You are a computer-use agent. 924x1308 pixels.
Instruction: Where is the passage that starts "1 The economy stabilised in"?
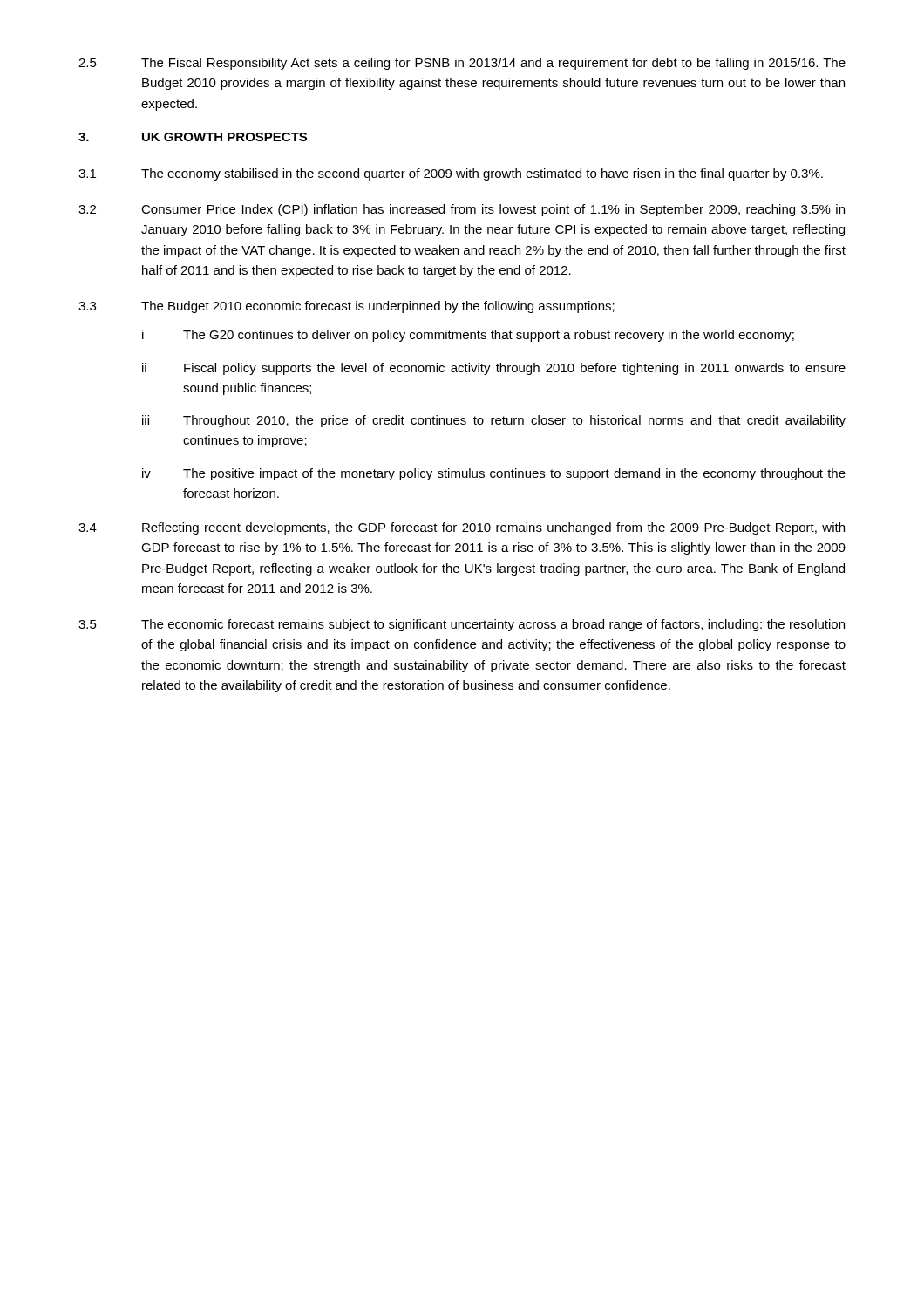click(462, 173)
